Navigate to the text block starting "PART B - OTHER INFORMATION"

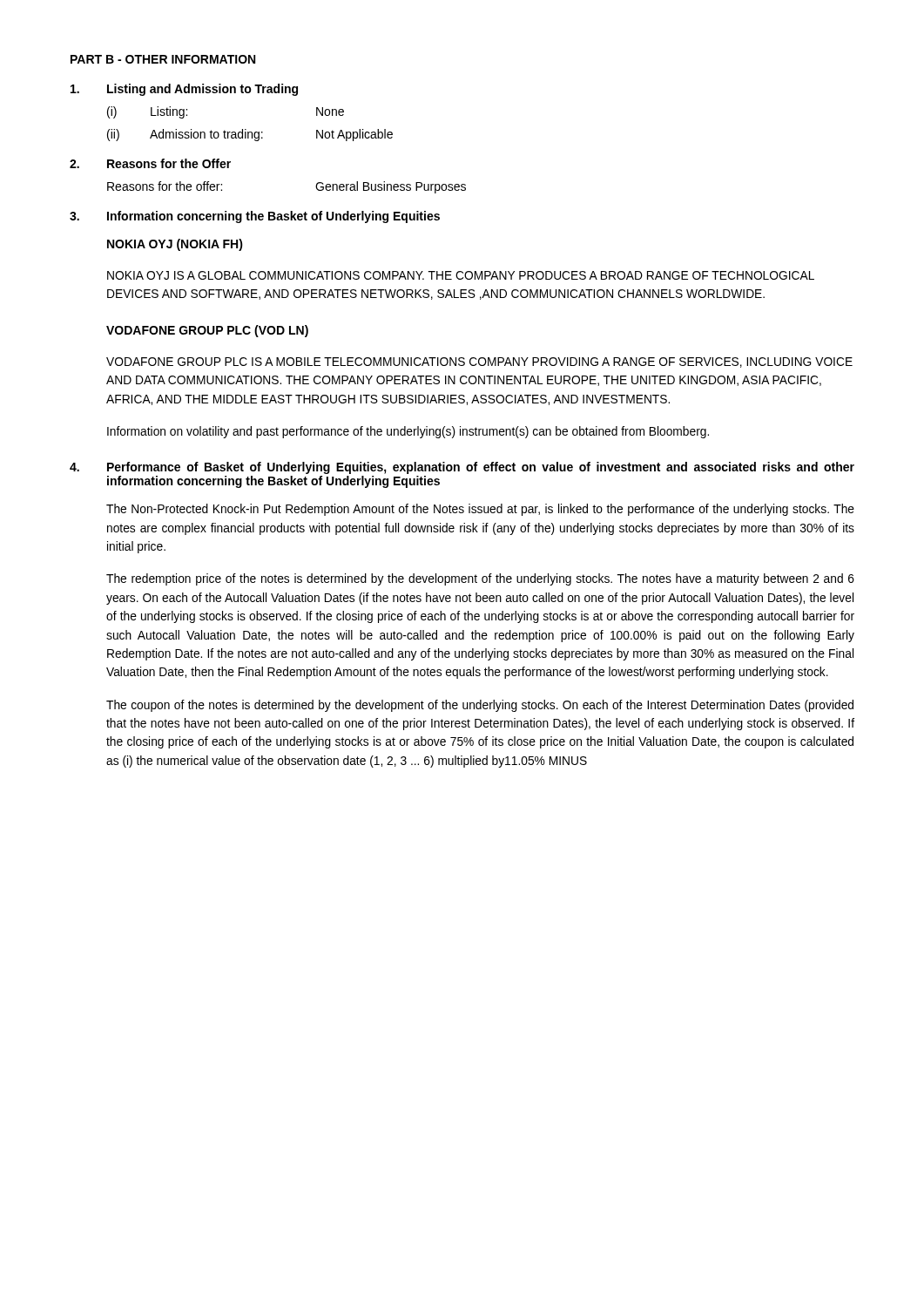[163, 59]
